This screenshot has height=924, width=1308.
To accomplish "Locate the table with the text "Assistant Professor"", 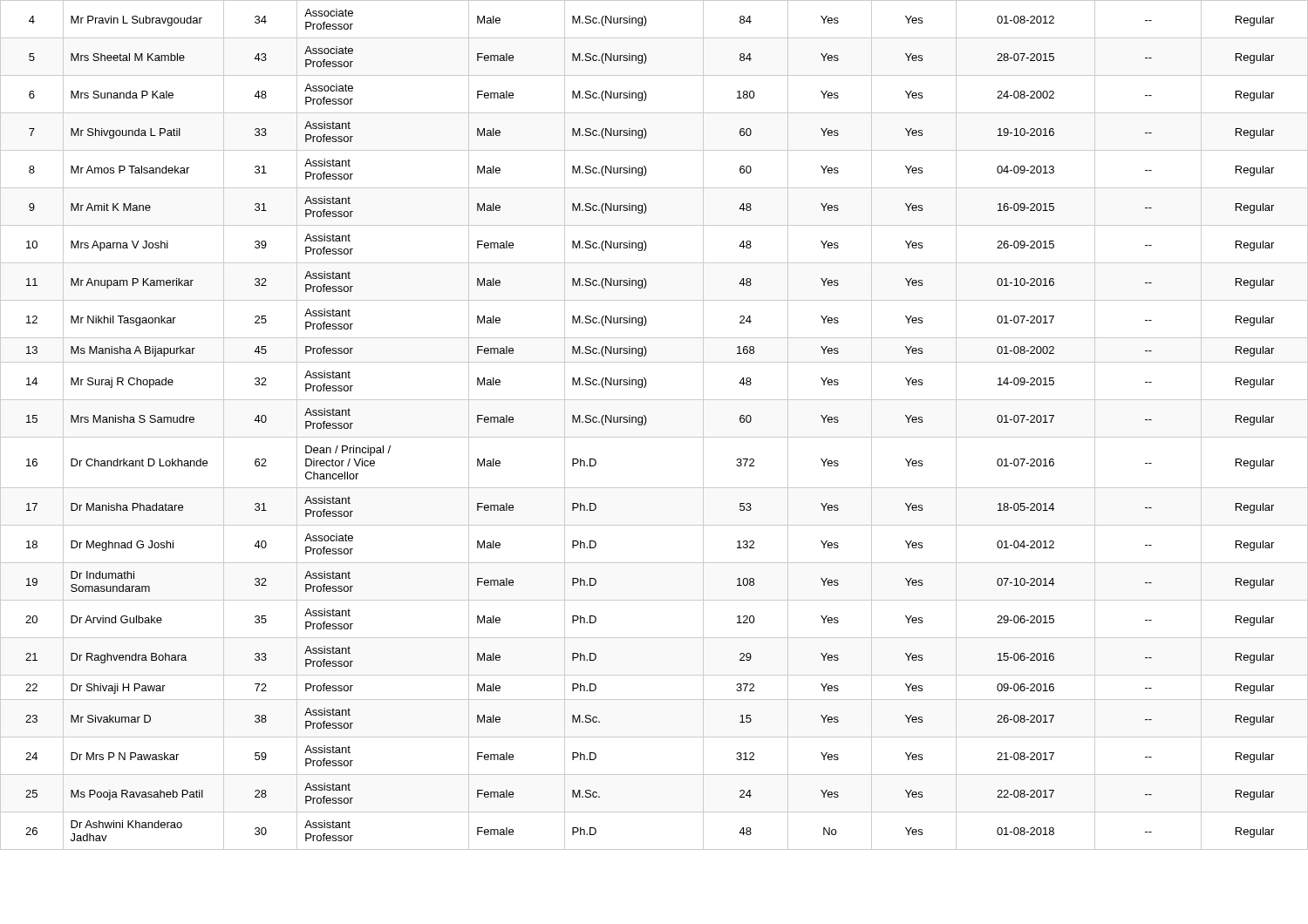I will pos(654,425).
